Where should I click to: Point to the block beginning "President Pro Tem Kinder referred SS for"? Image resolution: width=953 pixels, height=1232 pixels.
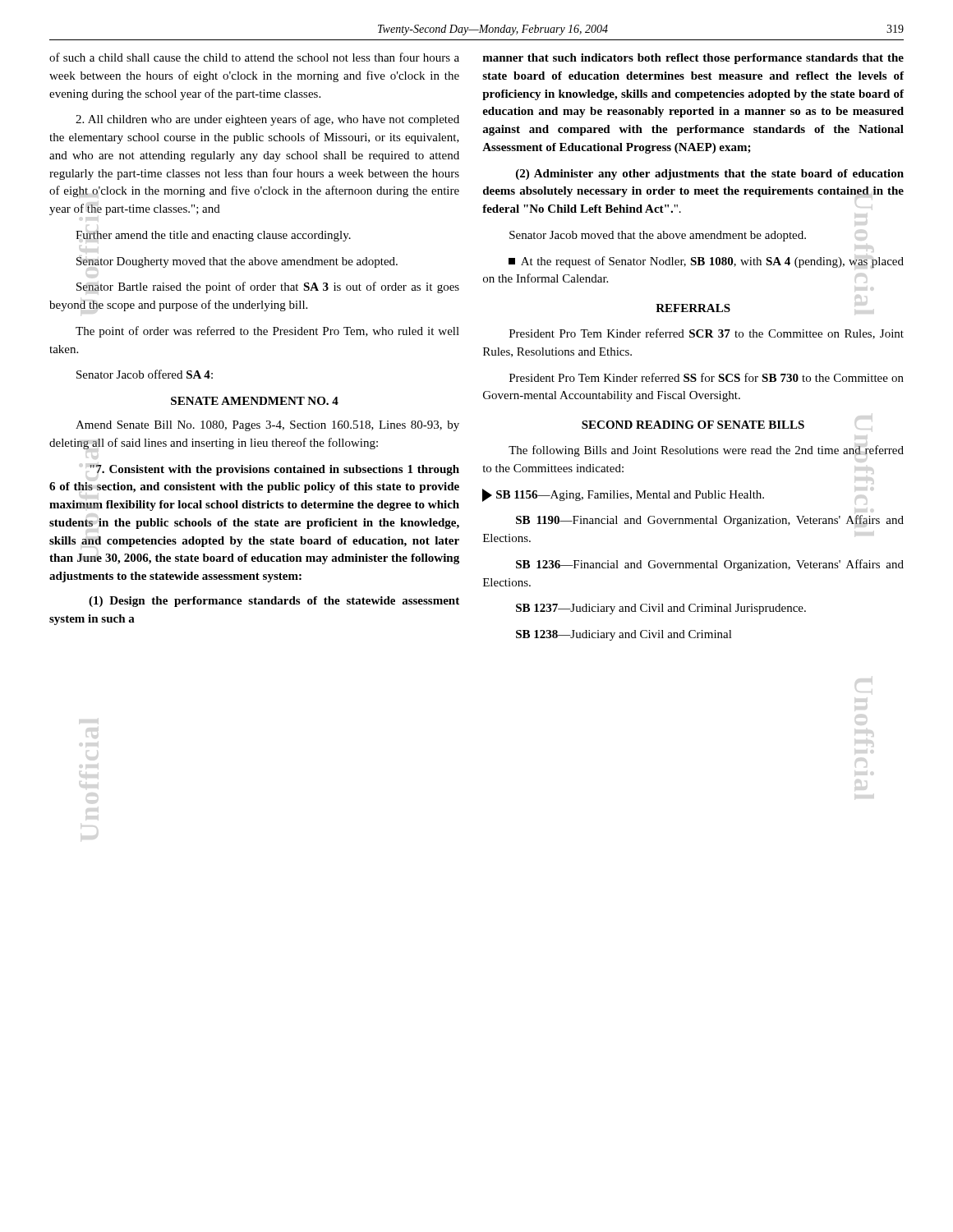coord(693,387)
